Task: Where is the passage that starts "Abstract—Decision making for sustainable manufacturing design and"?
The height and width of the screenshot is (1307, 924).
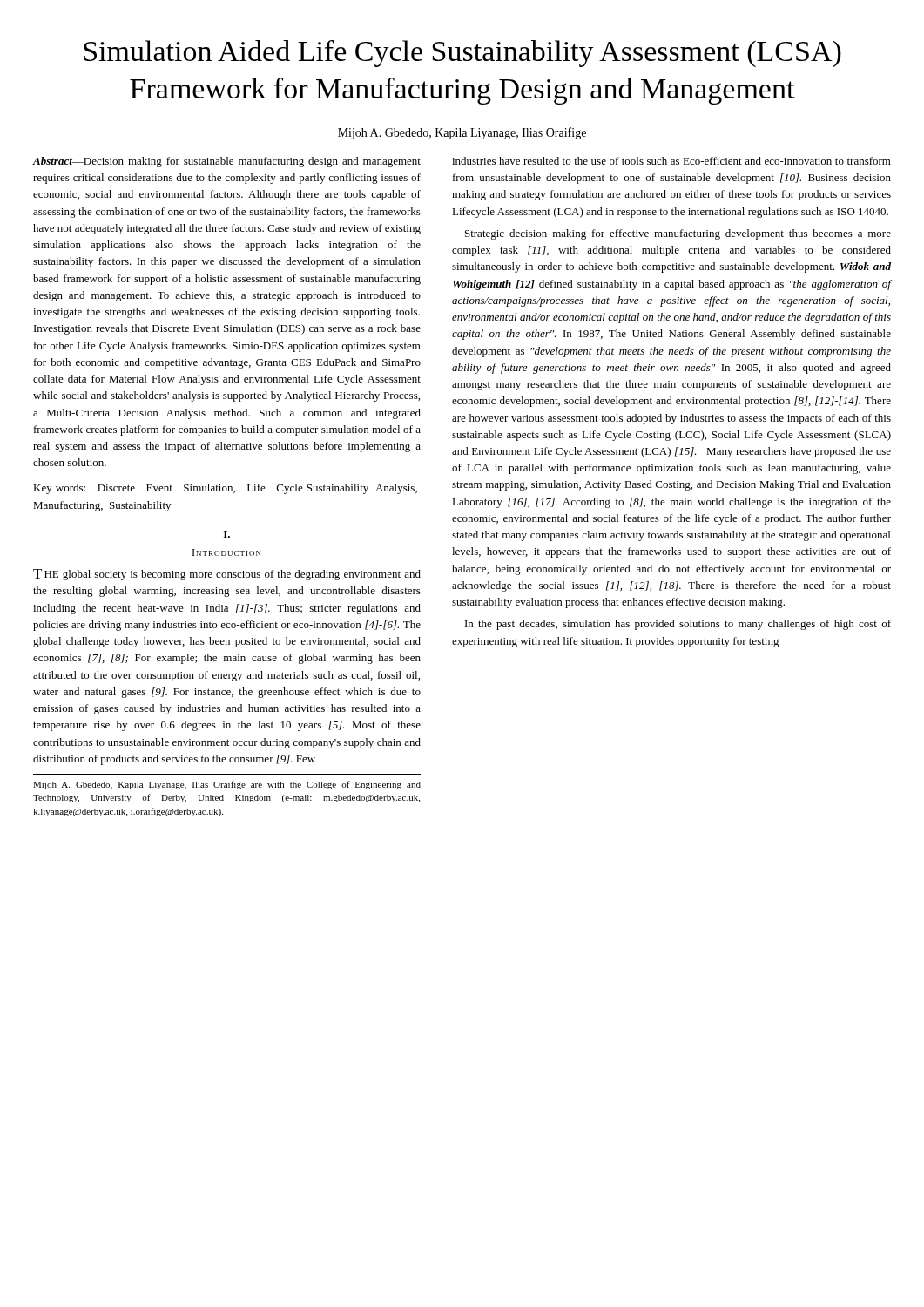Action: pyautogui.click(x=227, y=312)
